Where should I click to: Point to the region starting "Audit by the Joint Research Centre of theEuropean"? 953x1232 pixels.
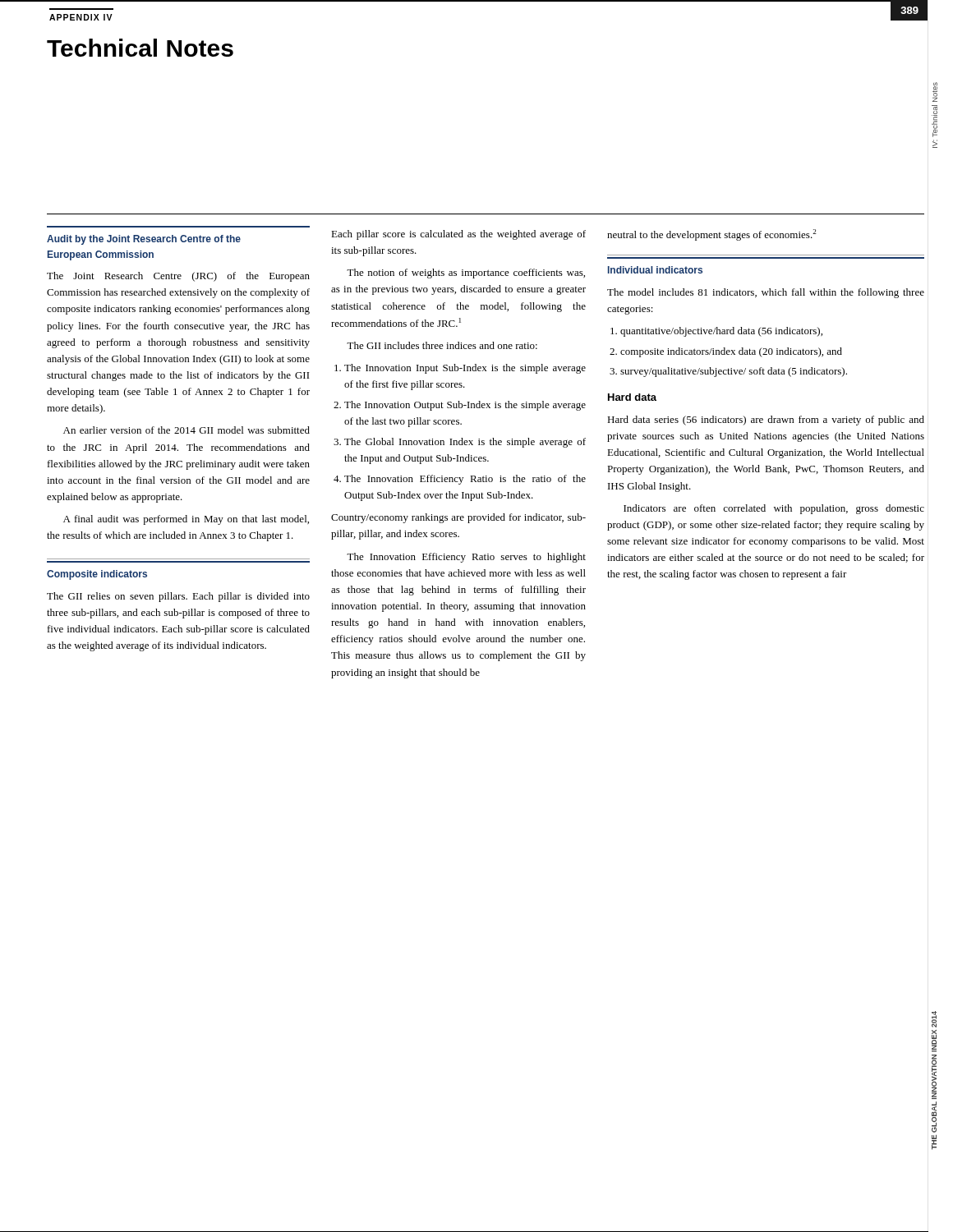(178, 244)
